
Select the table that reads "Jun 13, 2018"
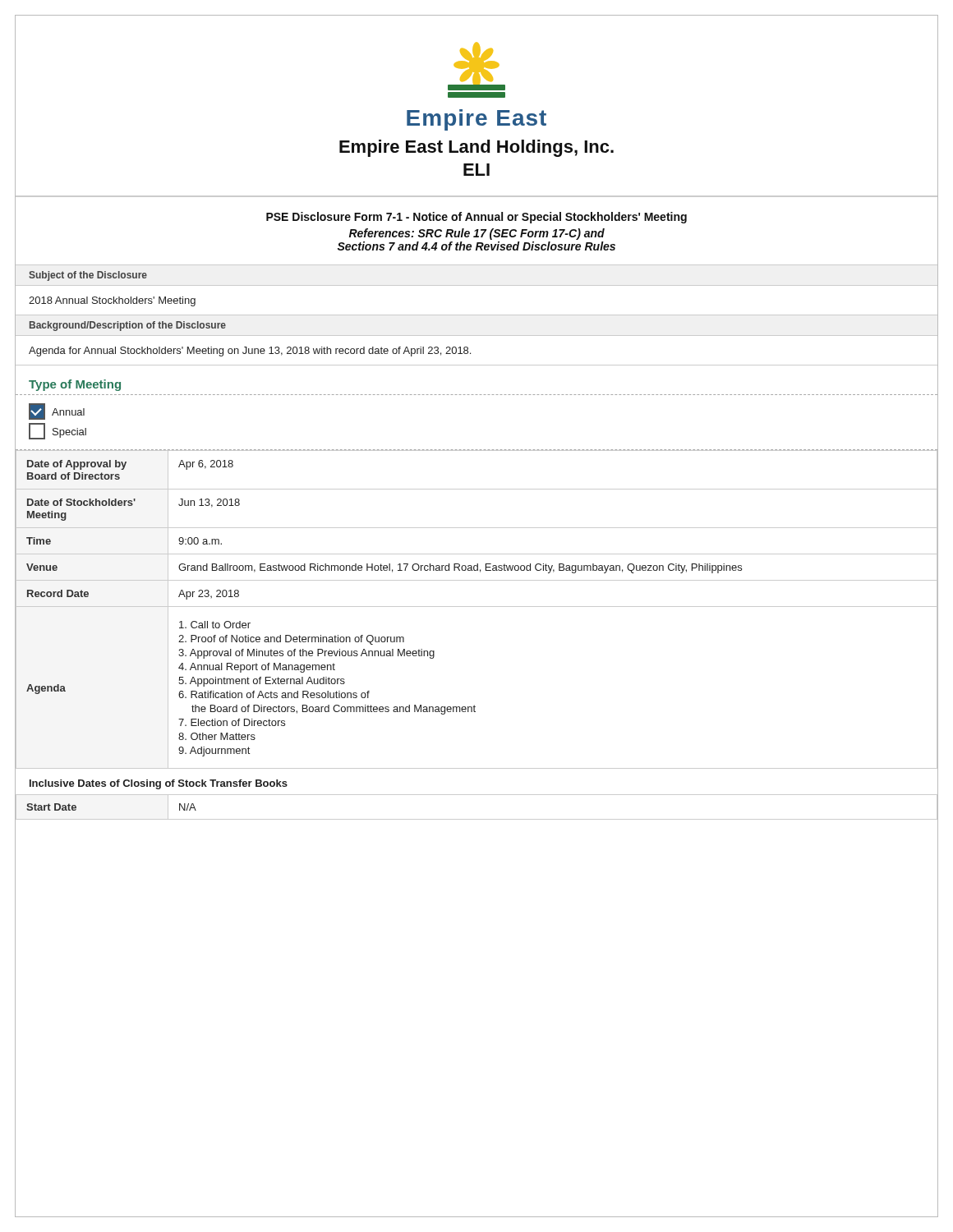click(x=476, y=609)
